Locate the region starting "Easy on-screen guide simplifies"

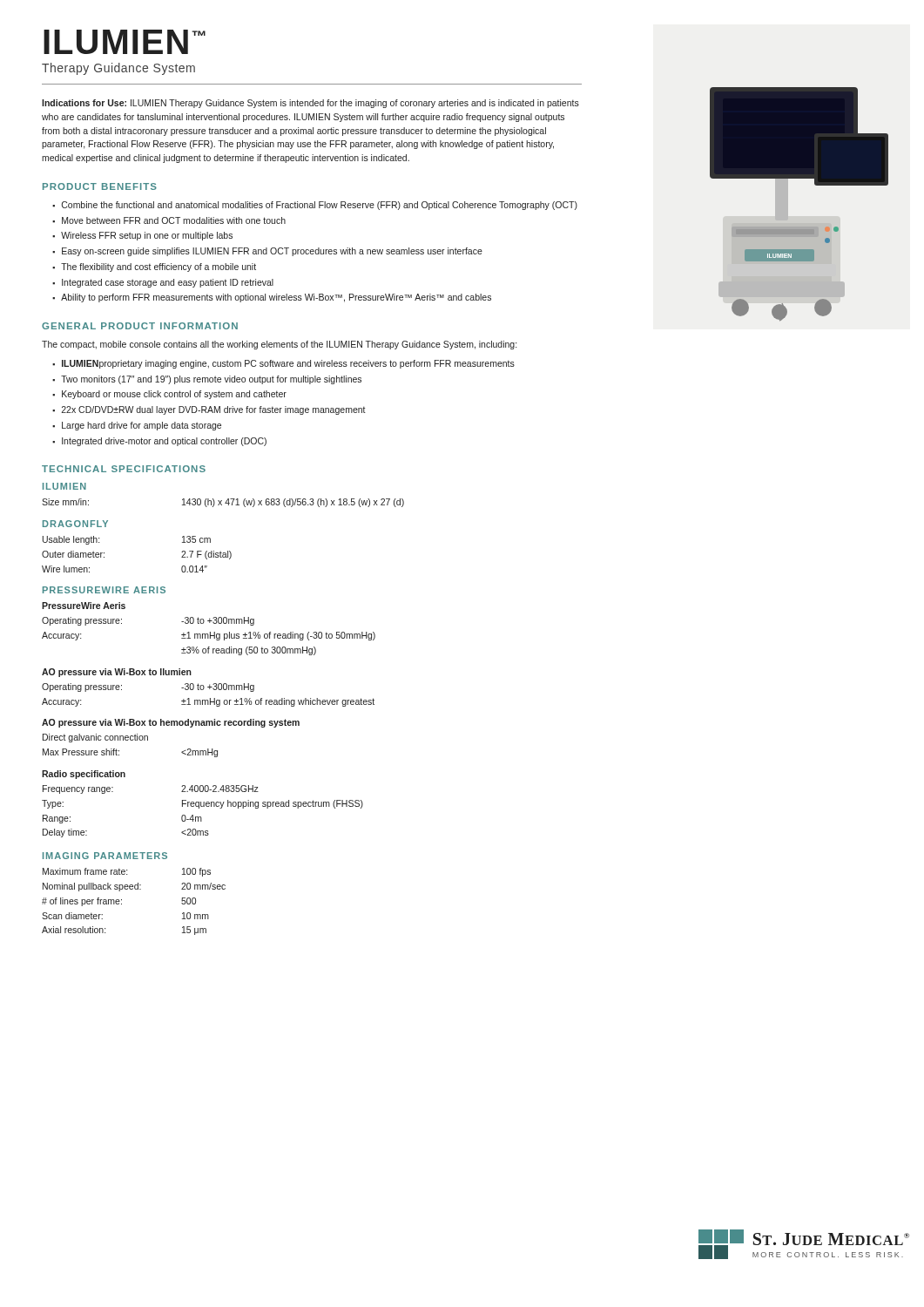tap(272, 251)
